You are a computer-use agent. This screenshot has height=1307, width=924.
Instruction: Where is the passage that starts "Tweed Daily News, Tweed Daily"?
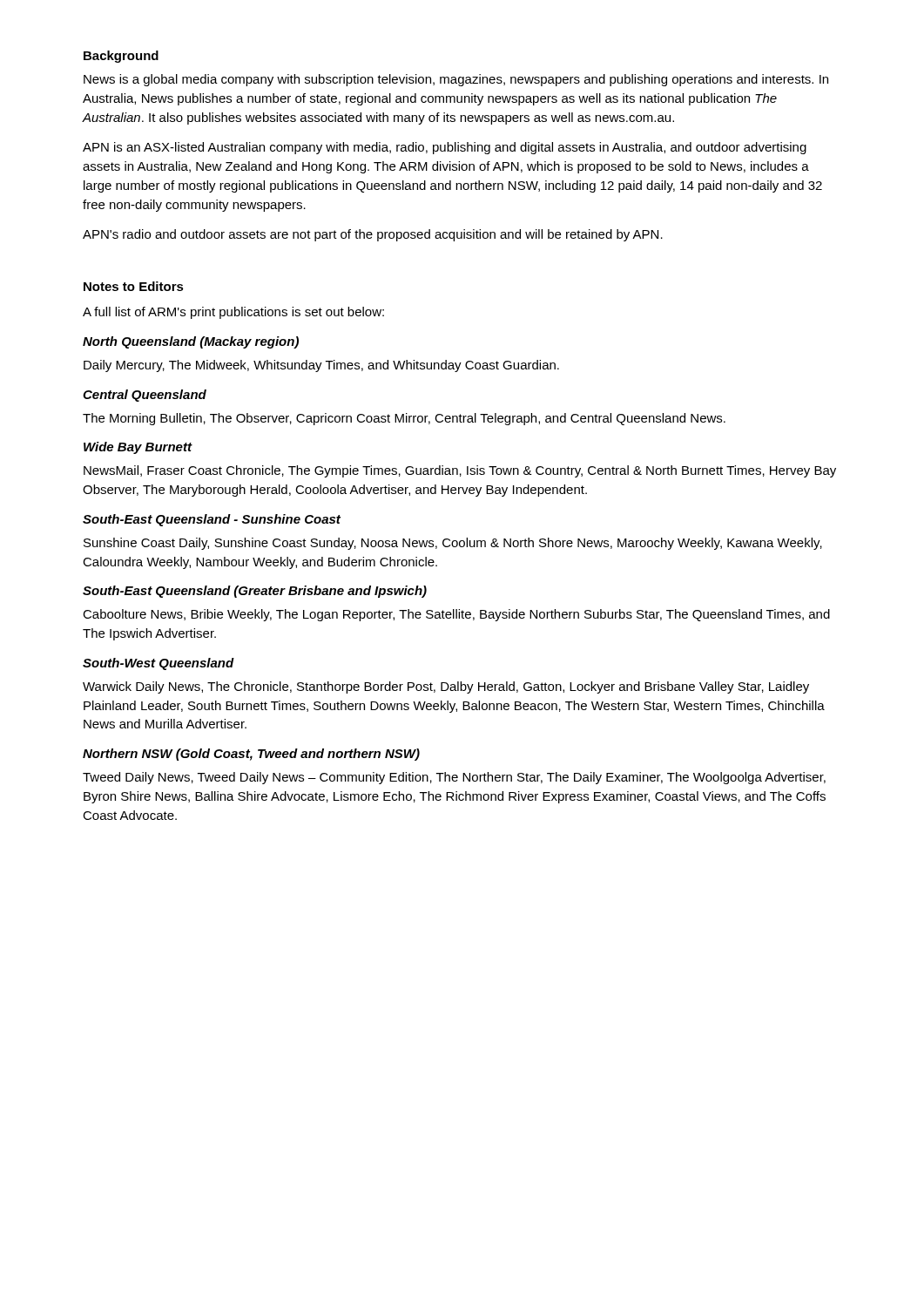tap(455, 796)
